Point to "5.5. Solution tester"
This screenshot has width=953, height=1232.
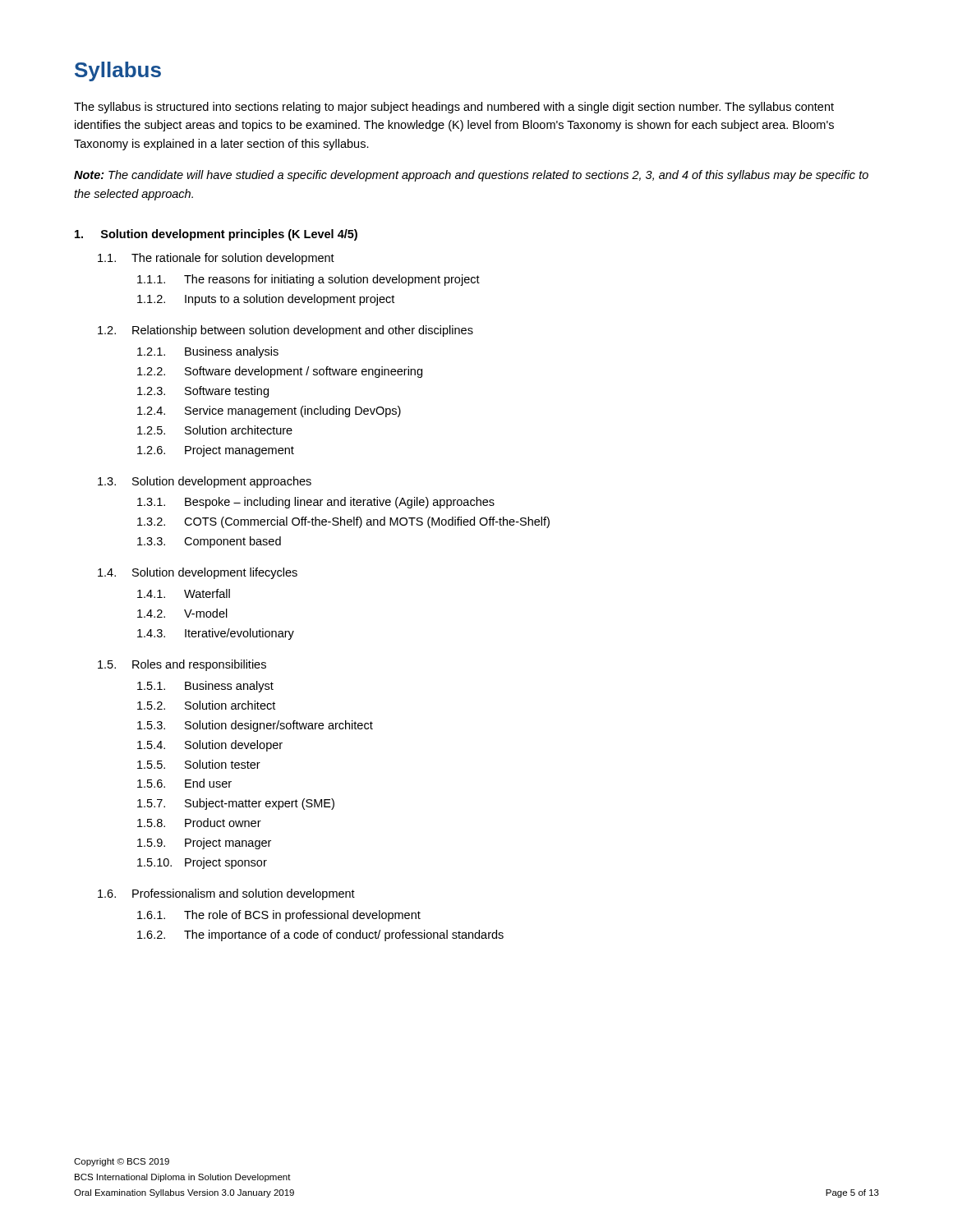pyautogui.click(x=198, y=765)
